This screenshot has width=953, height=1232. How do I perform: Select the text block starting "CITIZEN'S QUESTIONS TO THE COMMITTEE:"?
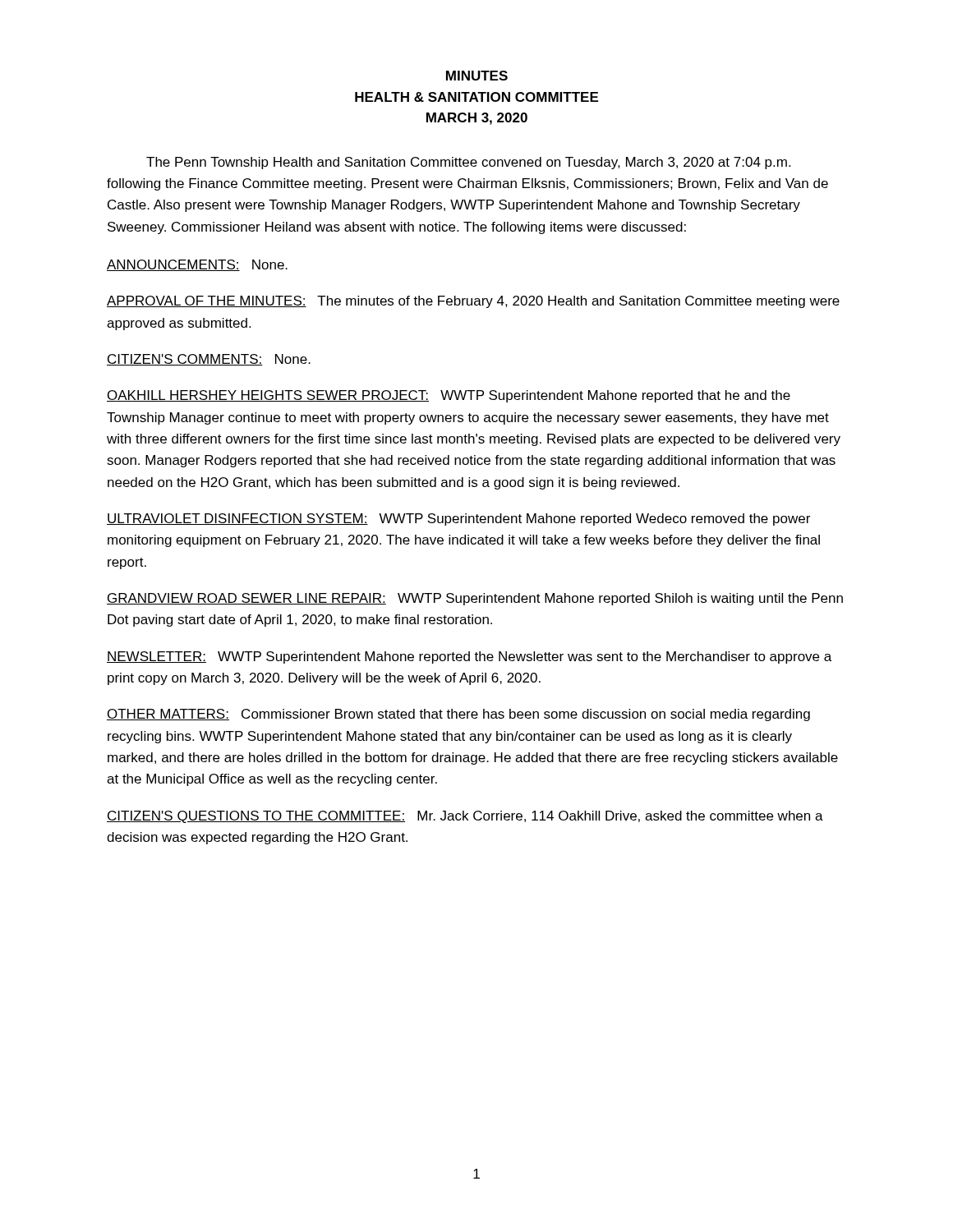[256, 816]
